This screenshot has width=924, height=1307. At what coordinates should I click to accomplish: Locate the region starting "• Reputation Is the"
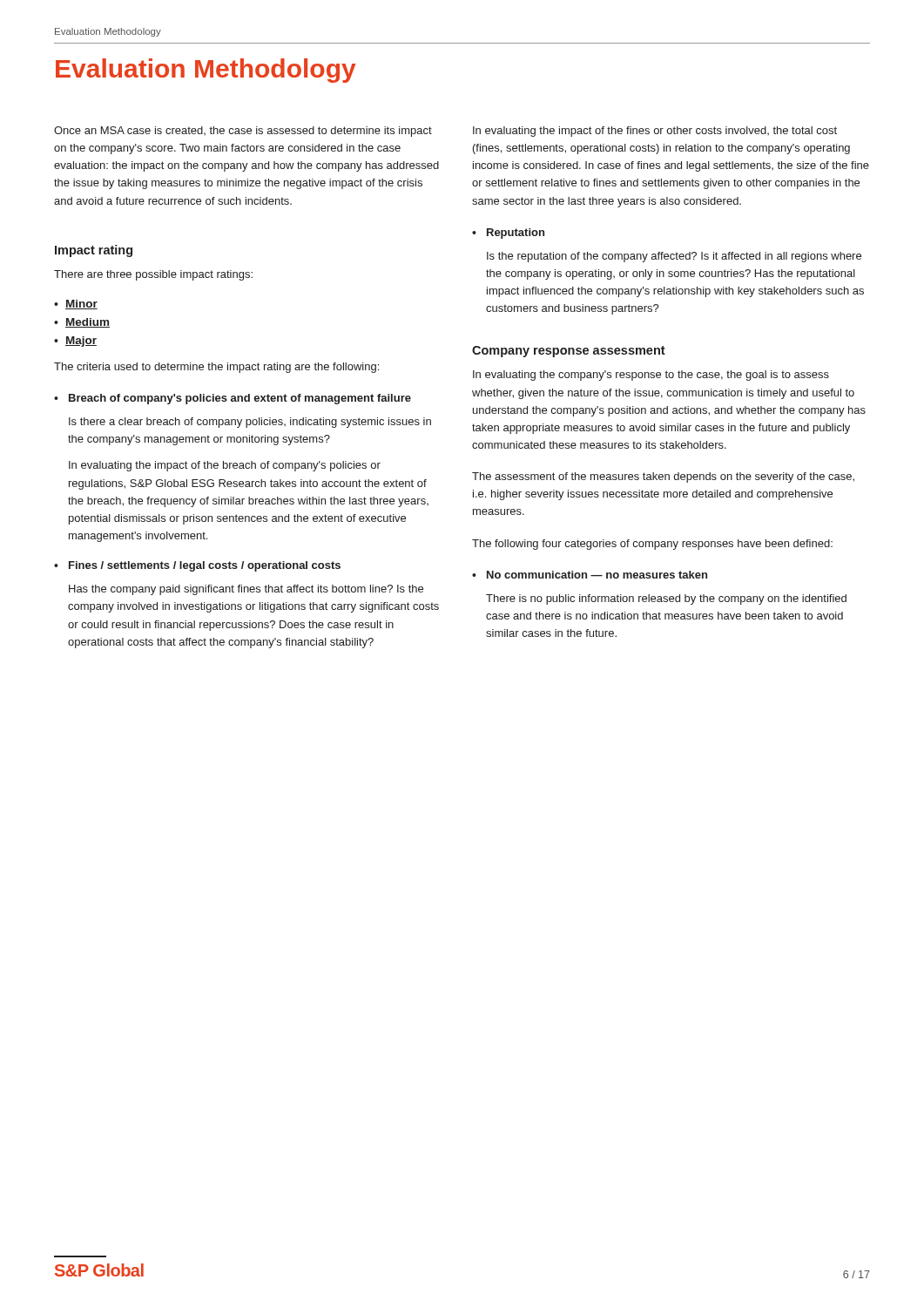(671, 271)
